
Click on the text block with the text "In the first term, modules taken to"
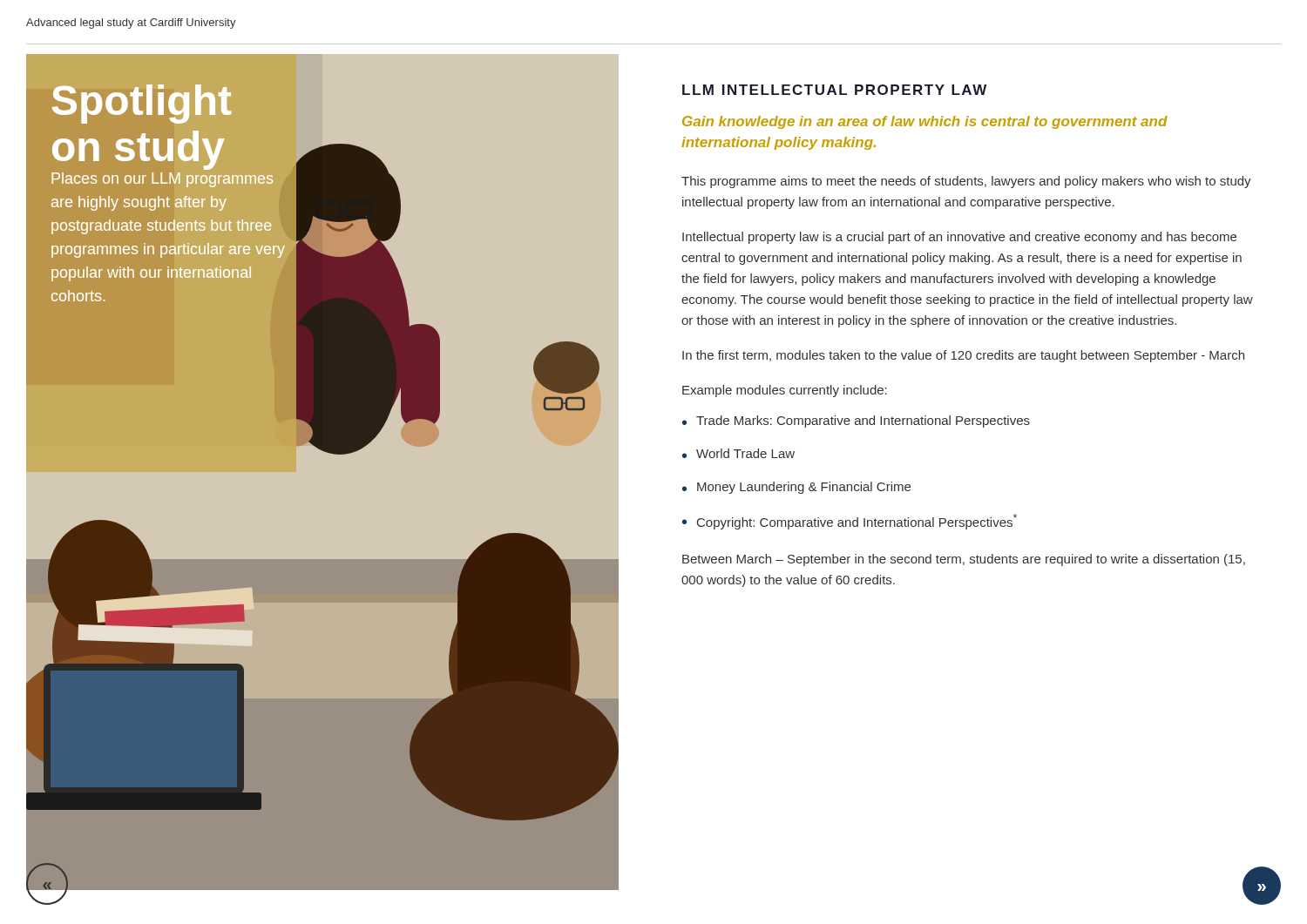click(963, 355)
